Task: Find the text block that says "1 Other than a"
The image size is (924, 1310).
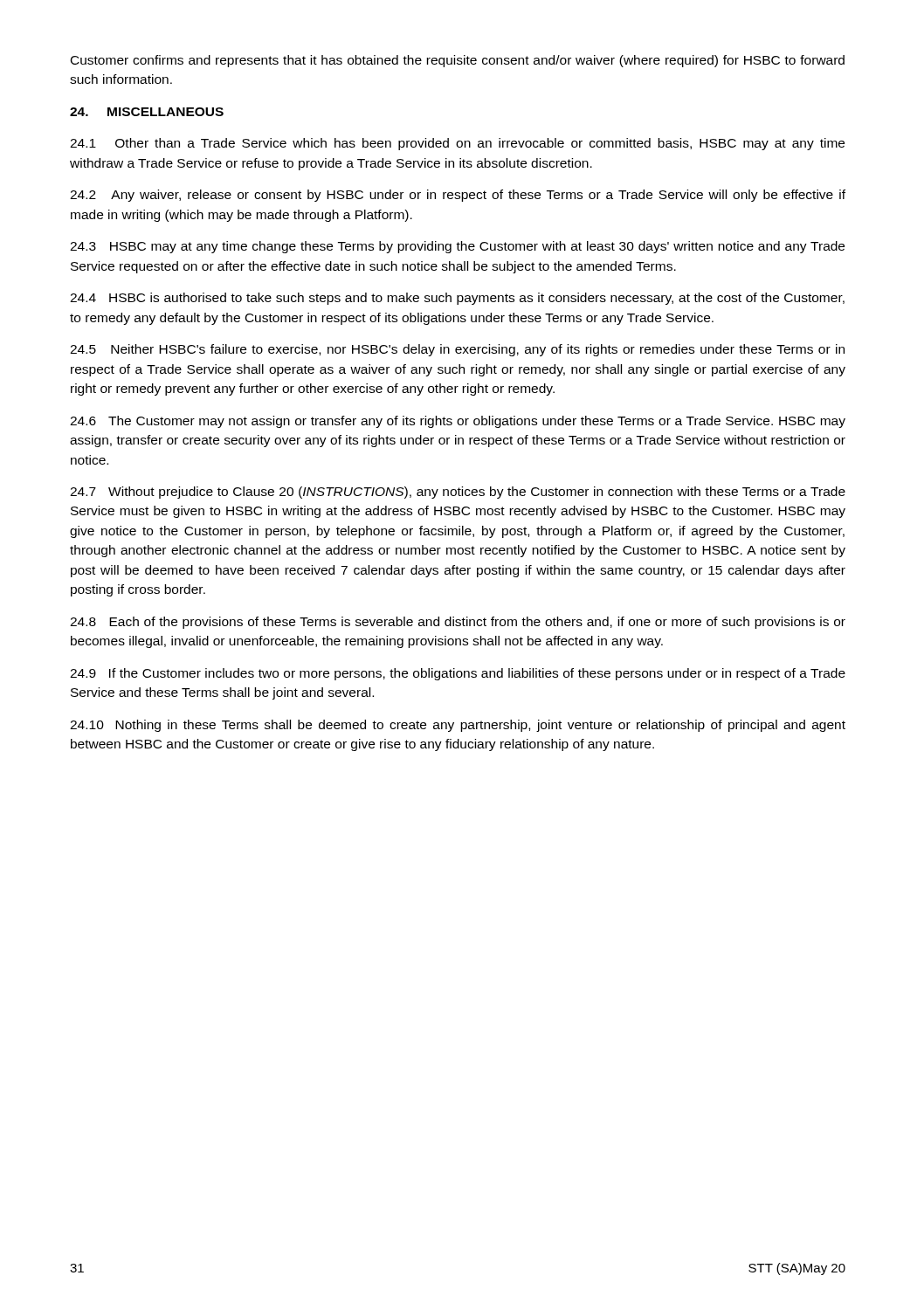Action: click(x=458, y=153)
